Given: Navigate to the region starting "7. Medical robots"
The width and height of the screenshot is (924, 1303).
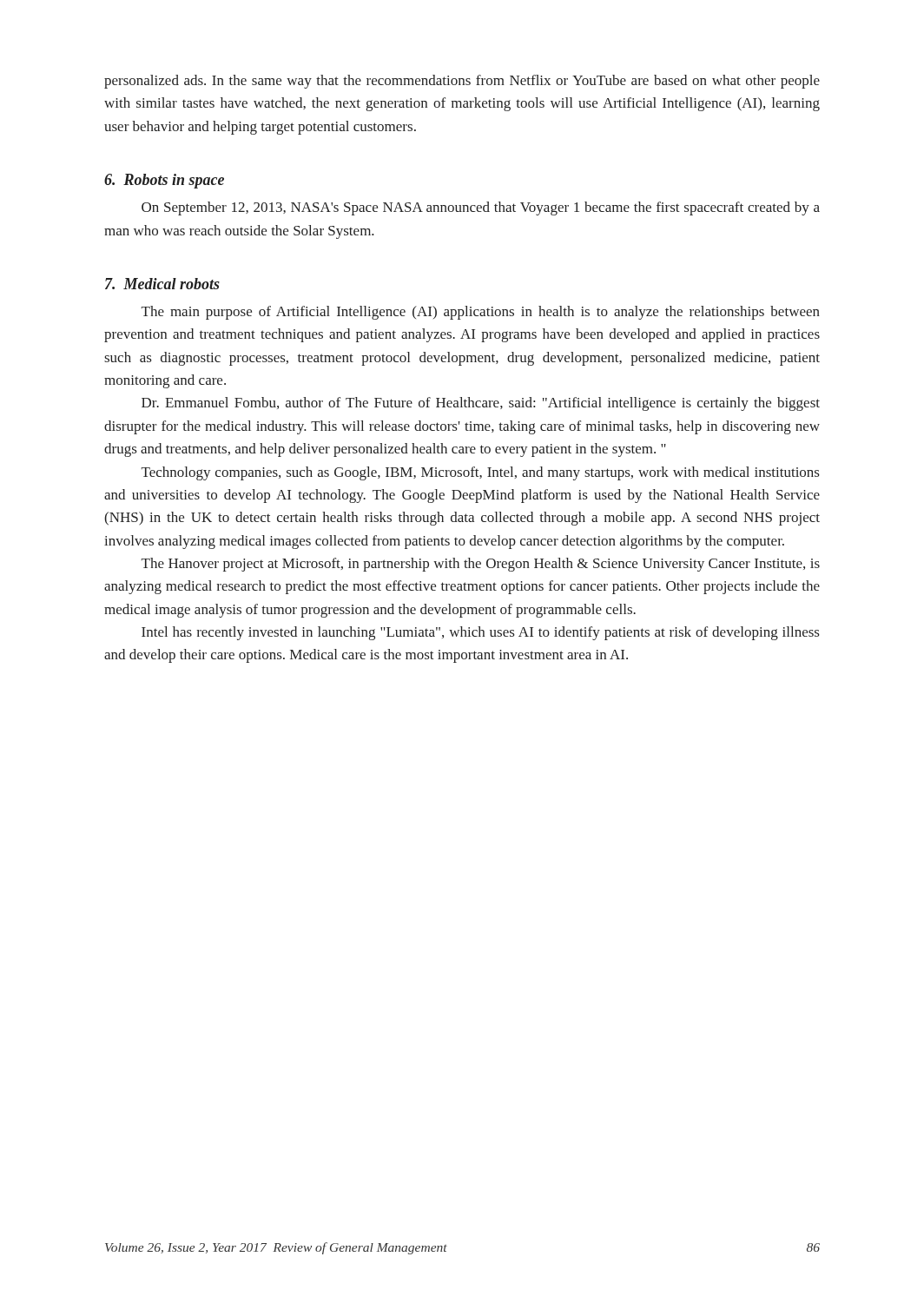Looking at the screenshot, I should pyautogui.click(x=162, y=284).
